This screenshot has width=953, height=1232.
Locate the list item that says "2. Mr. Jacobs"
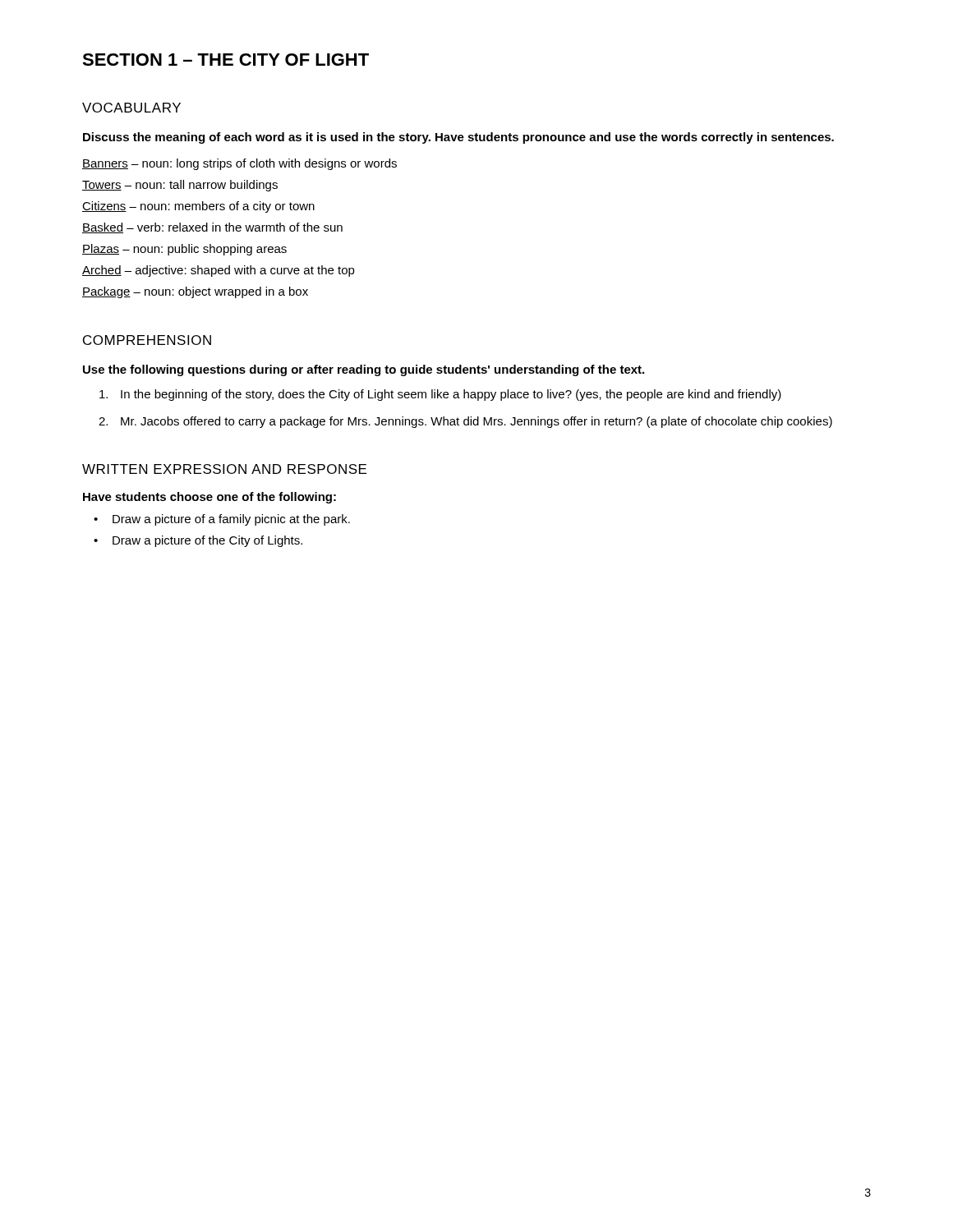point(466,421)
